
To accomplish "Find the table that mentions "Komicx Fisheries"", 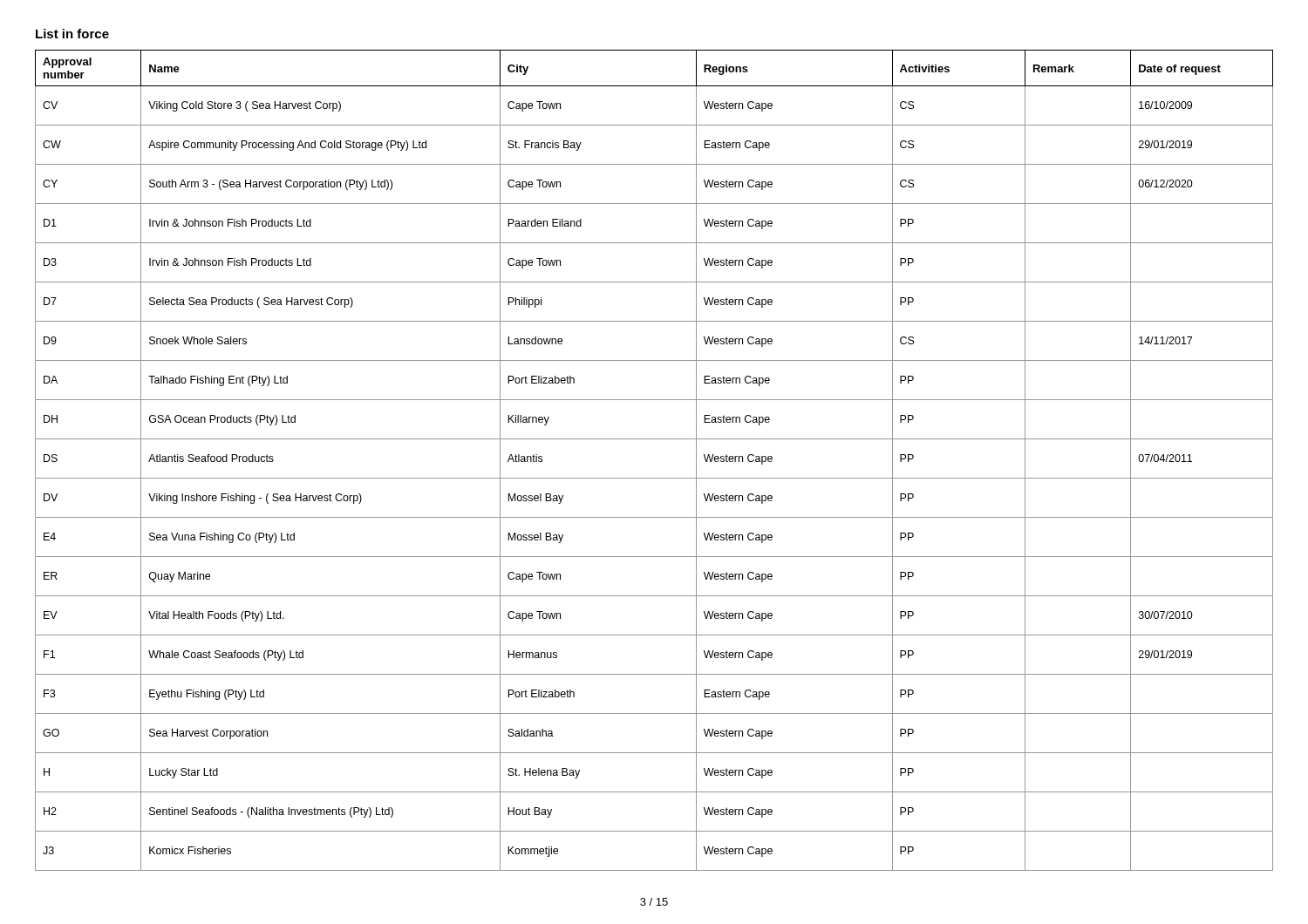I will coord(654,460).
